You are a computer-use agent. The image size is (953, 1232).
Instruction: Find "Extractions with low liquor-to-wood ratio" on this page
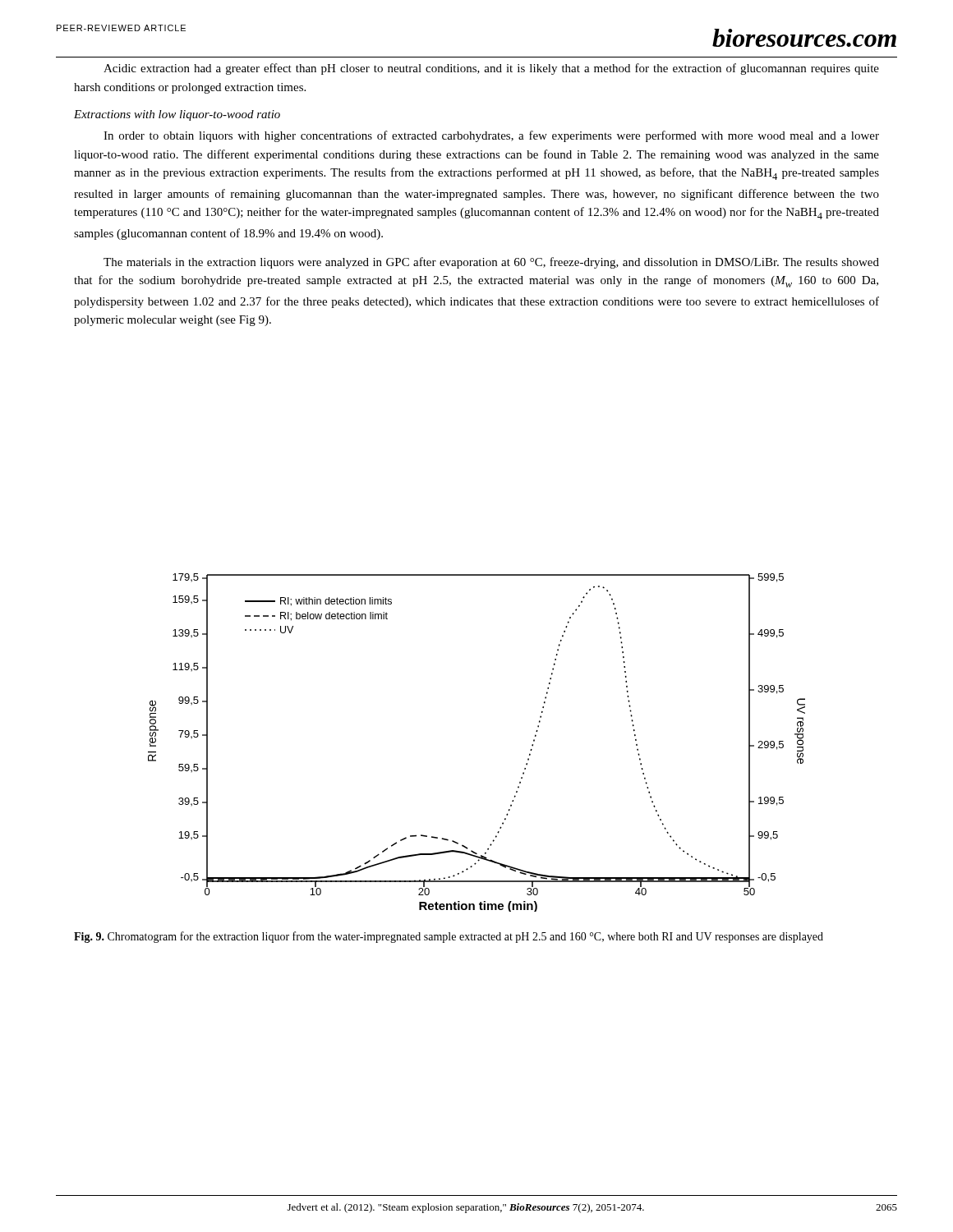pyautogui.click(x=177, y=114)
